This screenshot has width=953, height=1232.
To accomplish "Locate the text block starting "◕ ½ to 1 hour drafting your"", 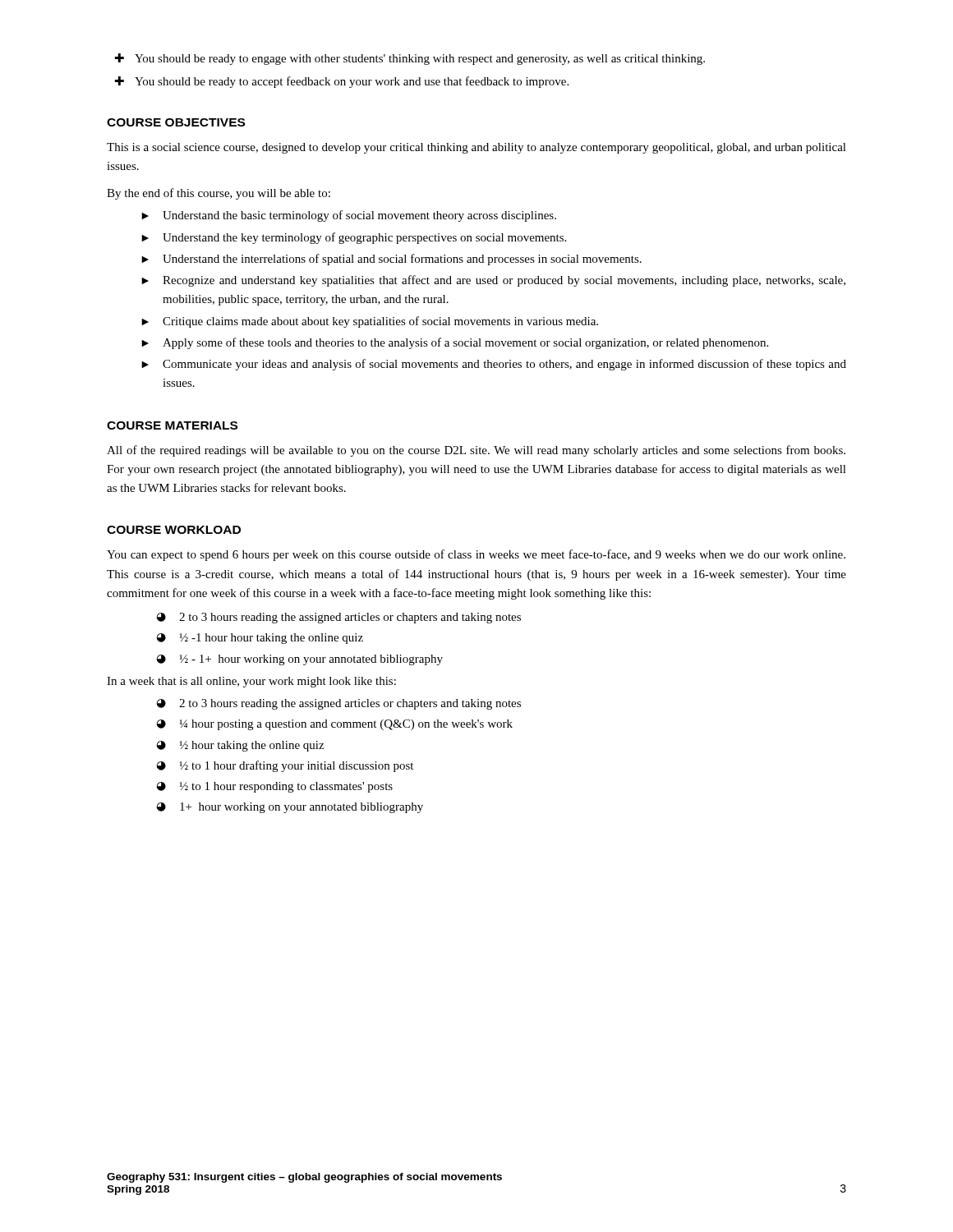I will 285,766.
